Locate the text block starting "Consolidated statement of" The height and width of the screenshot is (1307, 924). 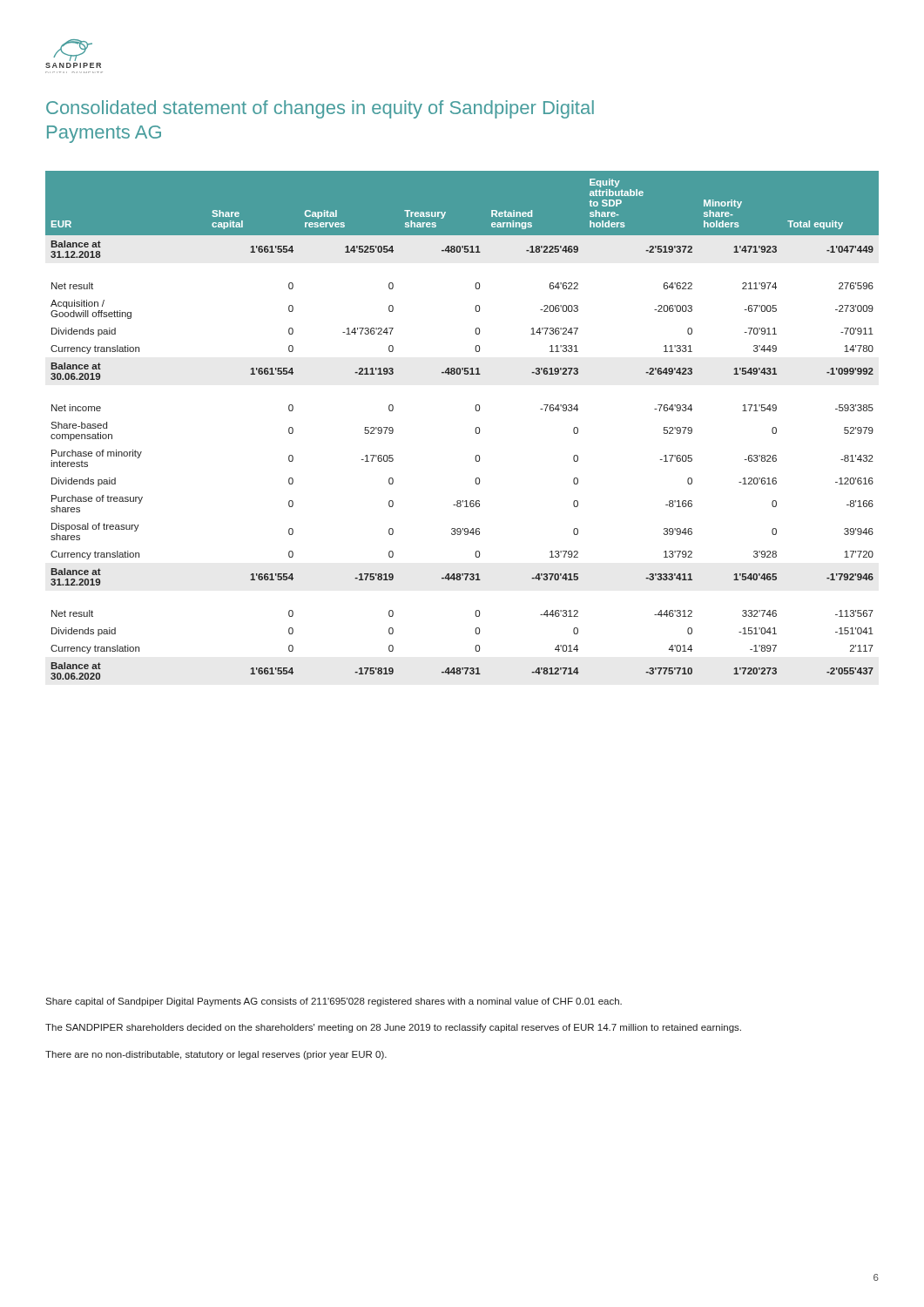[462, 120]
